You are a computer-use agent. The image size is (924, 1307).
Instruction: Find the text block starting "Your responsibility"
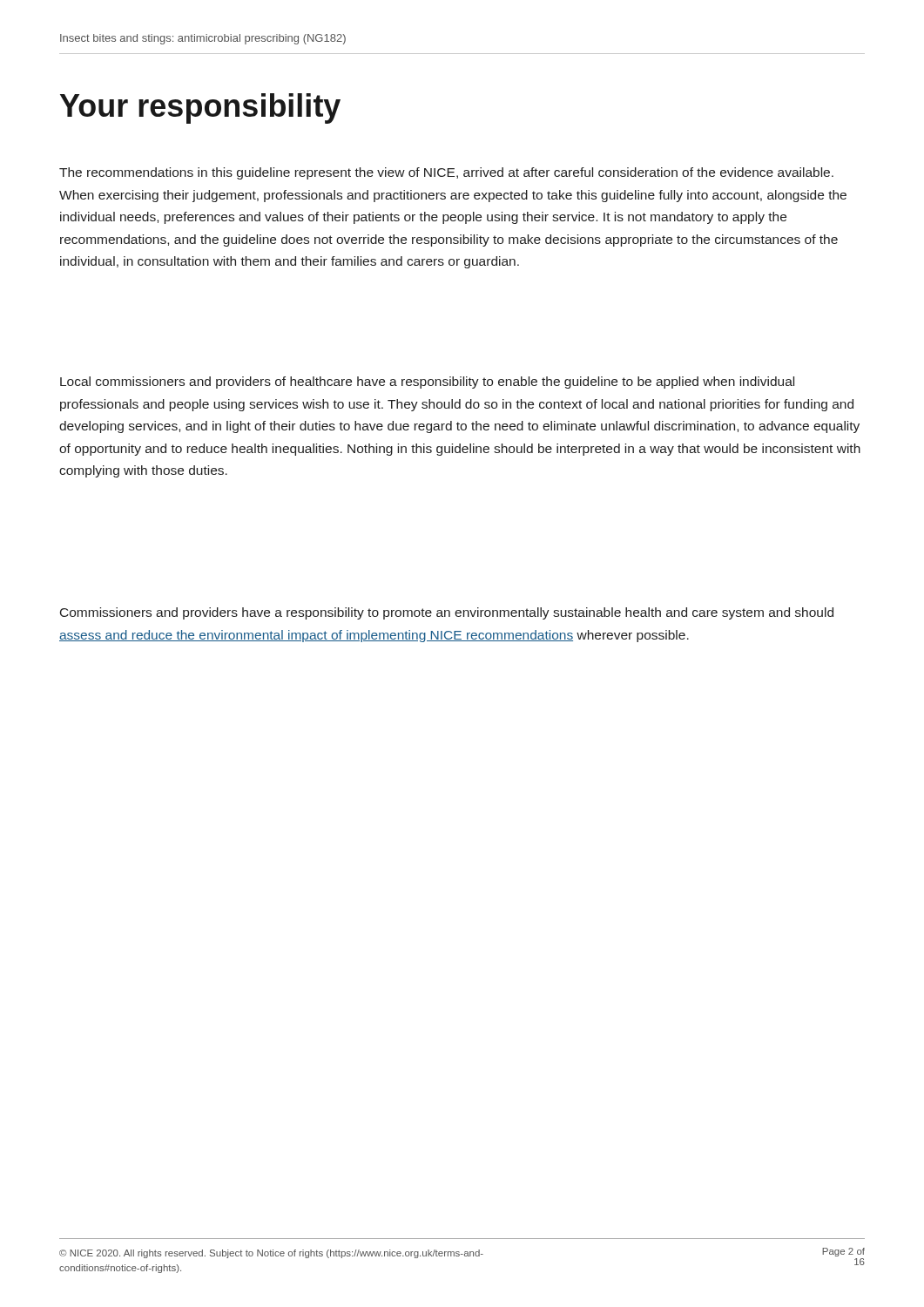click(200, 108)
